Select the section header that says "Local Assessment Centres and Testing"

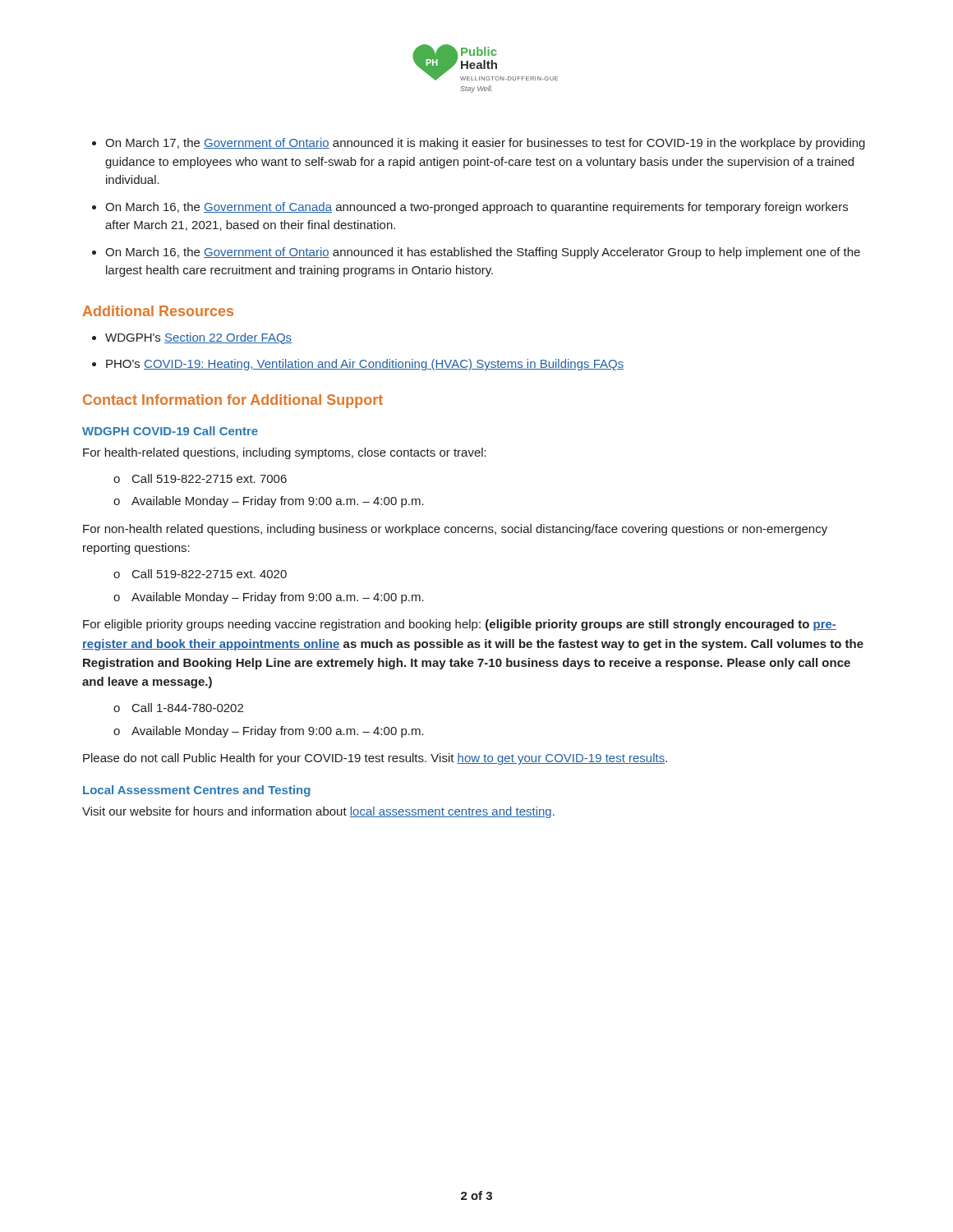[x=197, y=789]
